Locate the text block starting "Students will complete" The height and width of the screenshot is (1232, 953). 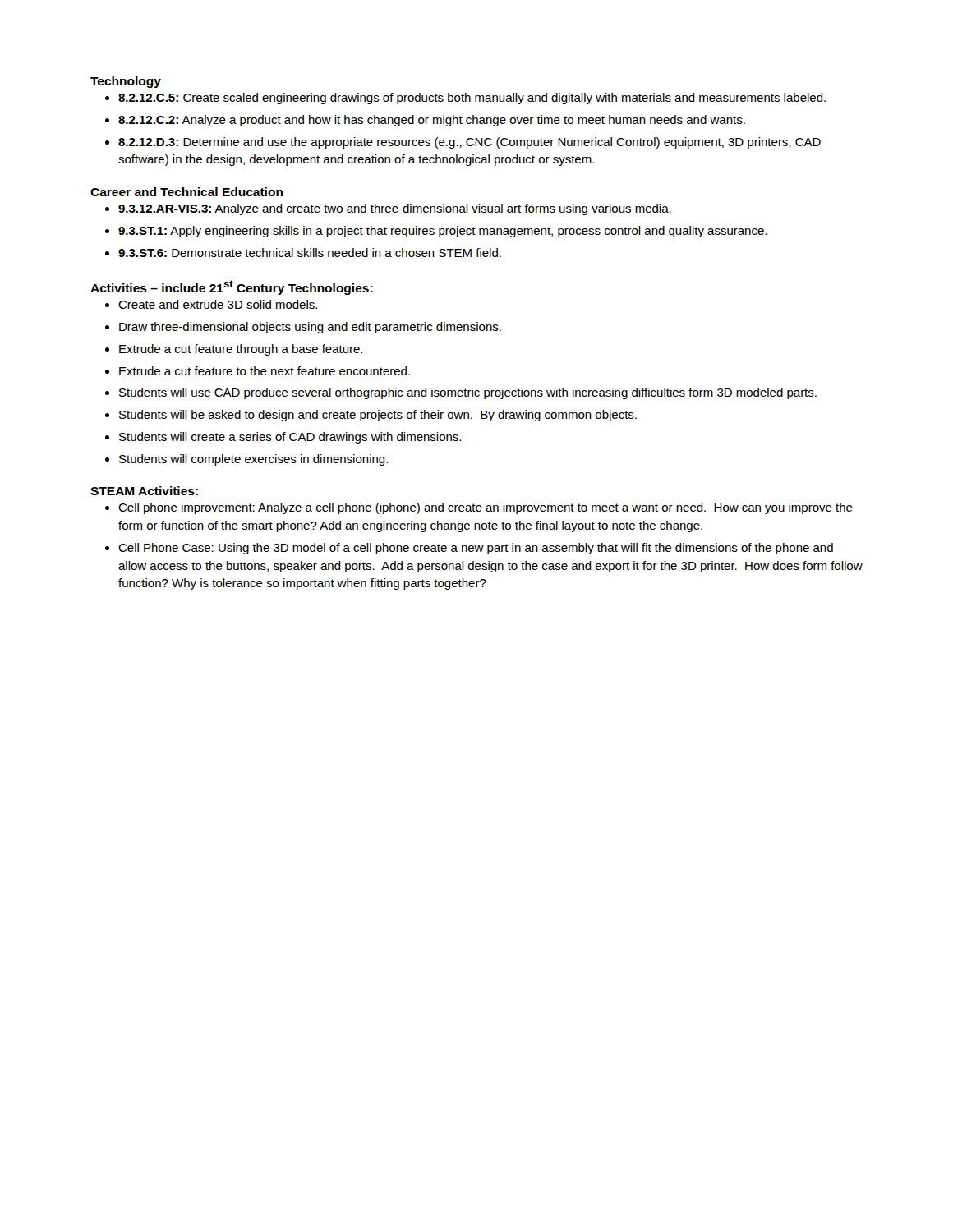(x=254, y=458)
